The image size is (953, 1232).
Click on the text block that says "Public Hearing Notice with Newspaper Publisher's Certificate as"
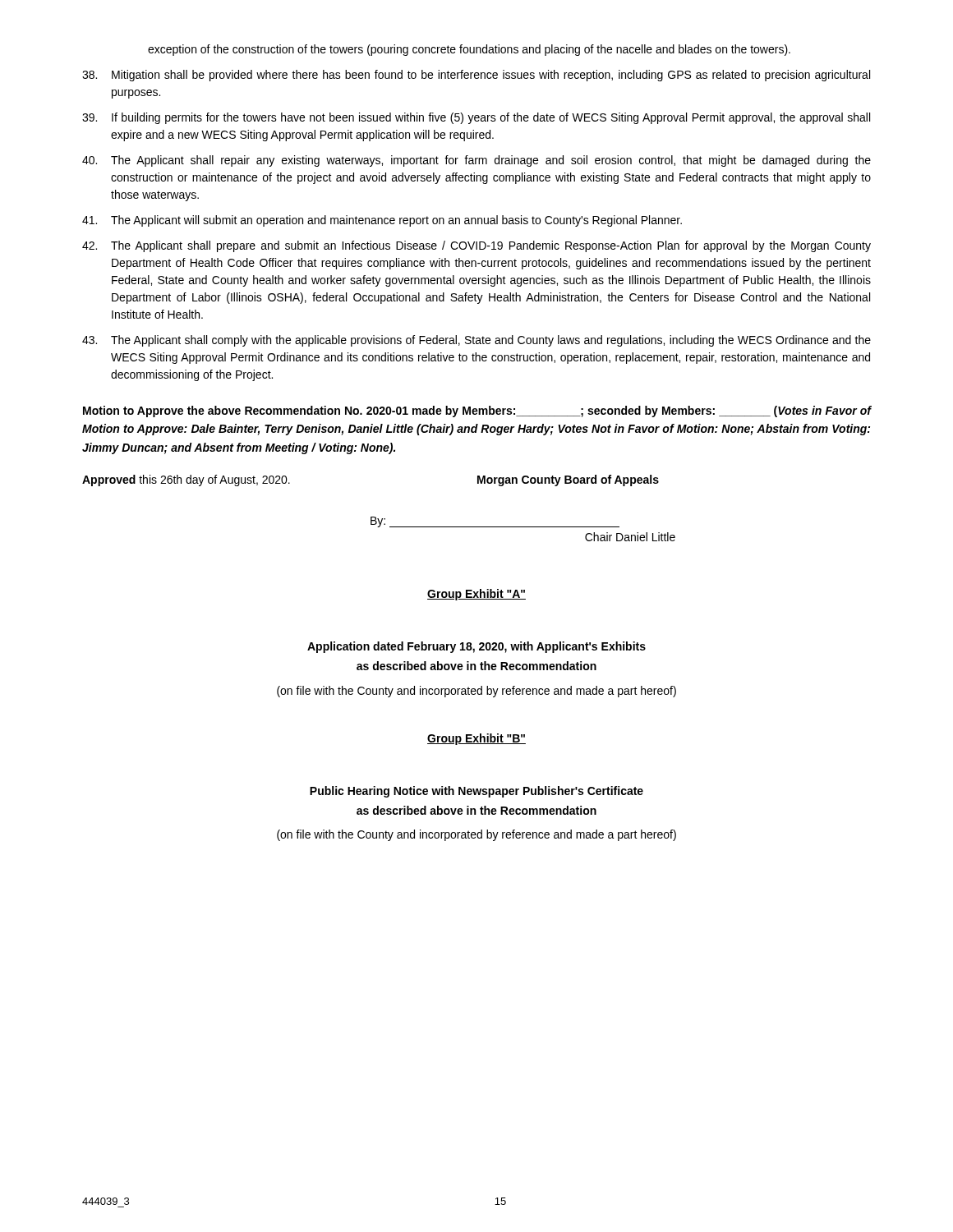coord(476,800)
